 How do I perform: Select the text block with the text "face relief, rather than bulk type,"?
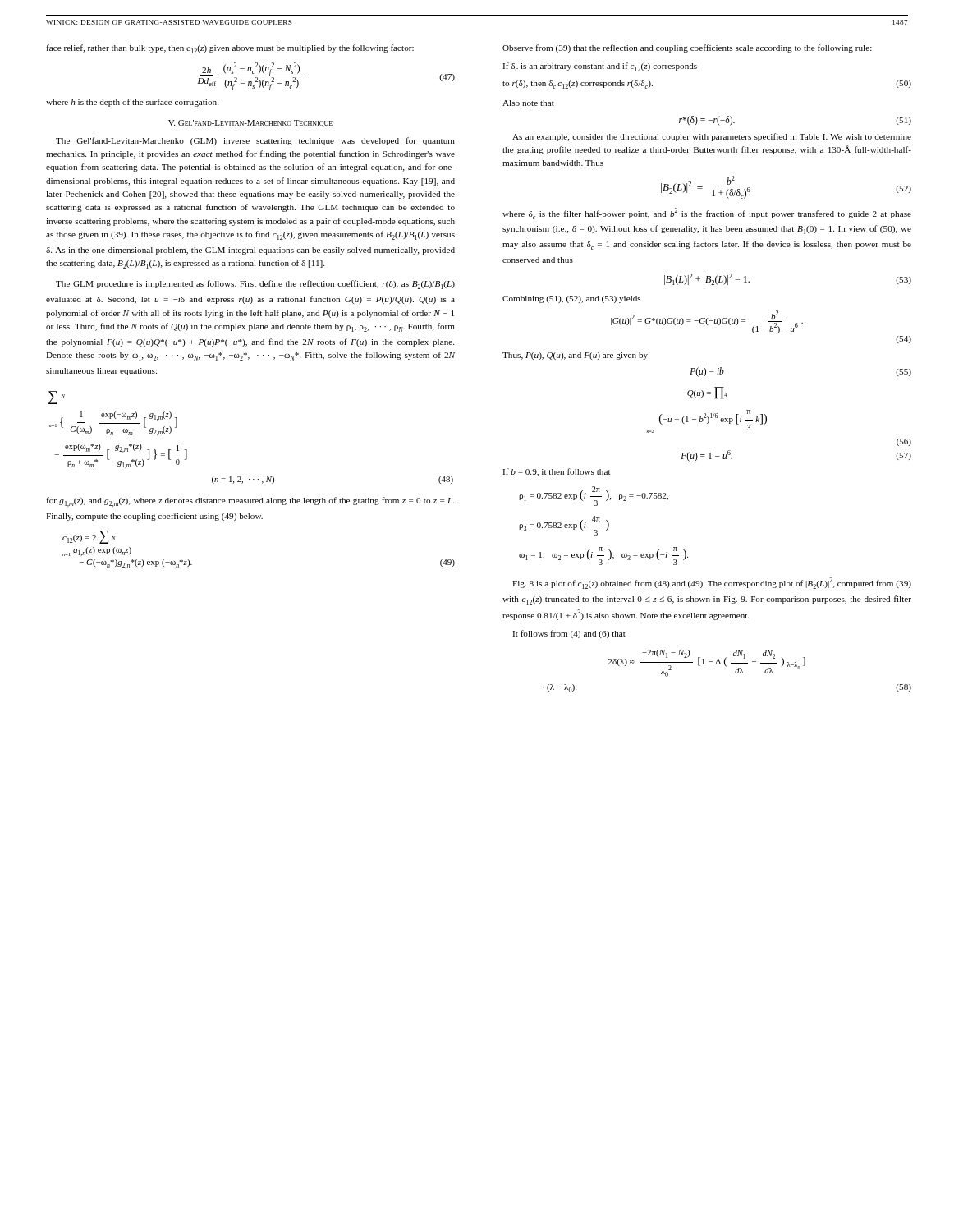click(250, 49)
